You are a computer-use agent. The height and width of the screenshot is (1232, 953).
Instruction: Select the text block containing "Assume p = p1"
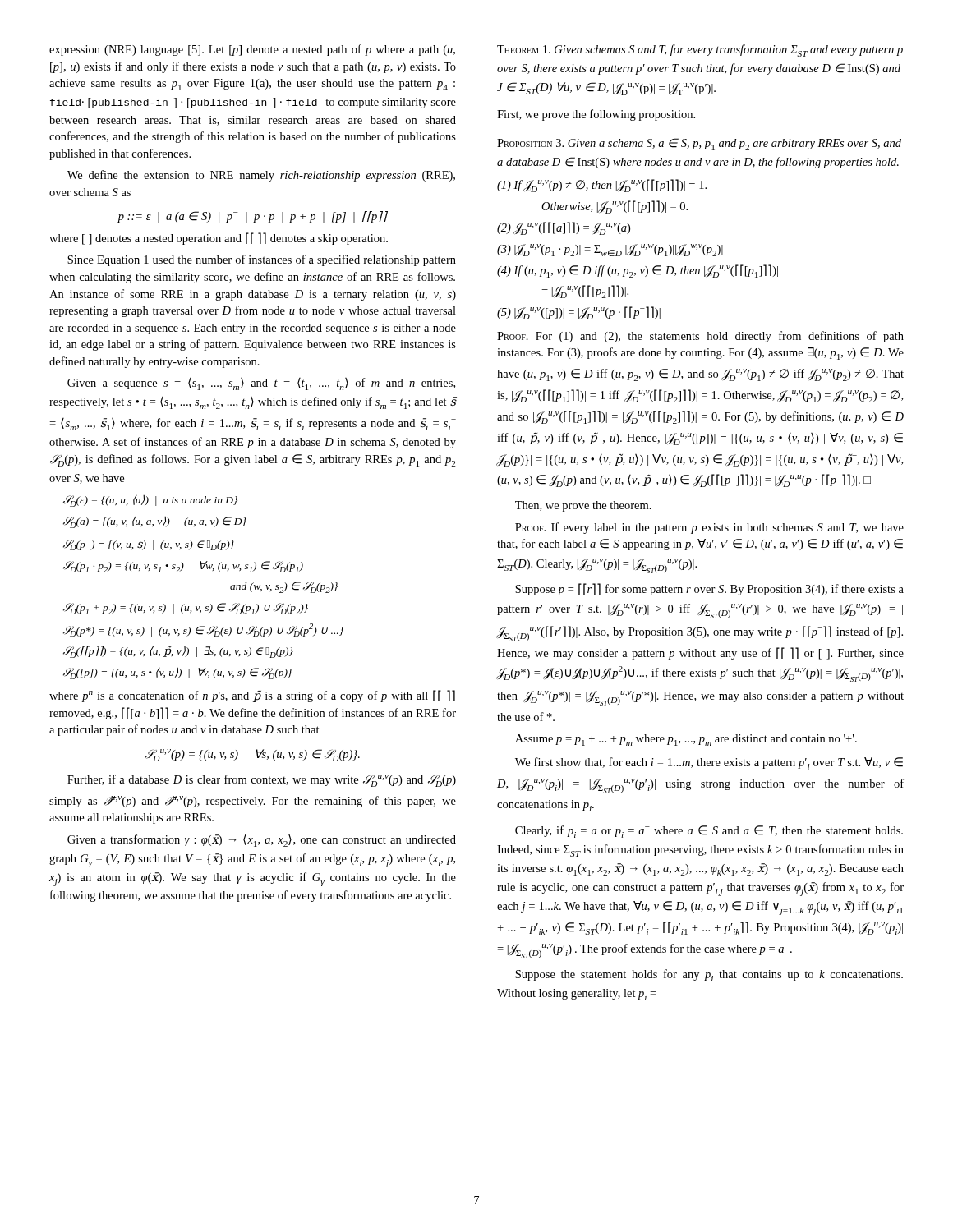(700, 740)
